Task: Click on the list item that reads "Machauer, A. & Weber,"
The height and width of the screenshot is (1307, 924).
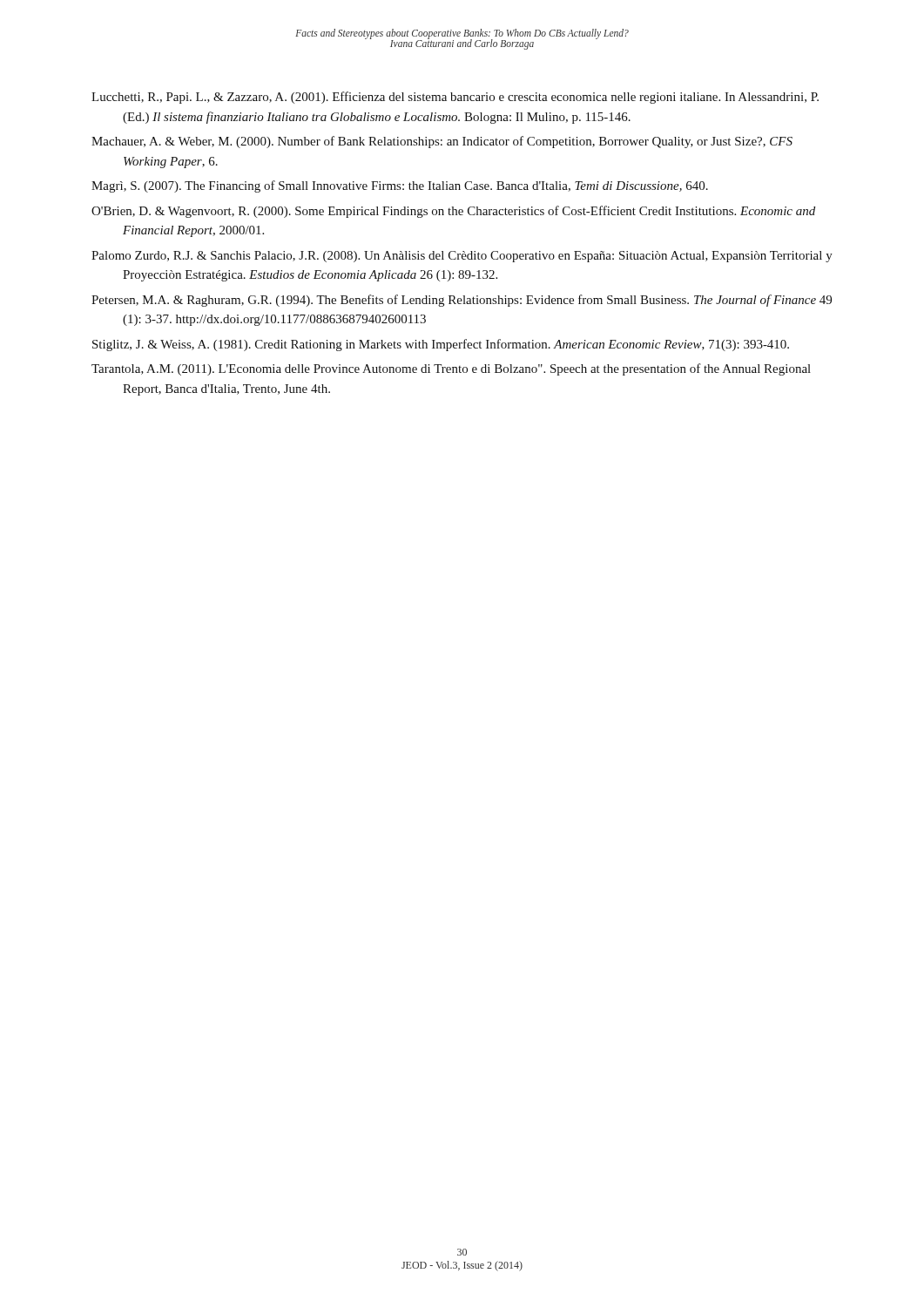Action: [x=442, y=151]
